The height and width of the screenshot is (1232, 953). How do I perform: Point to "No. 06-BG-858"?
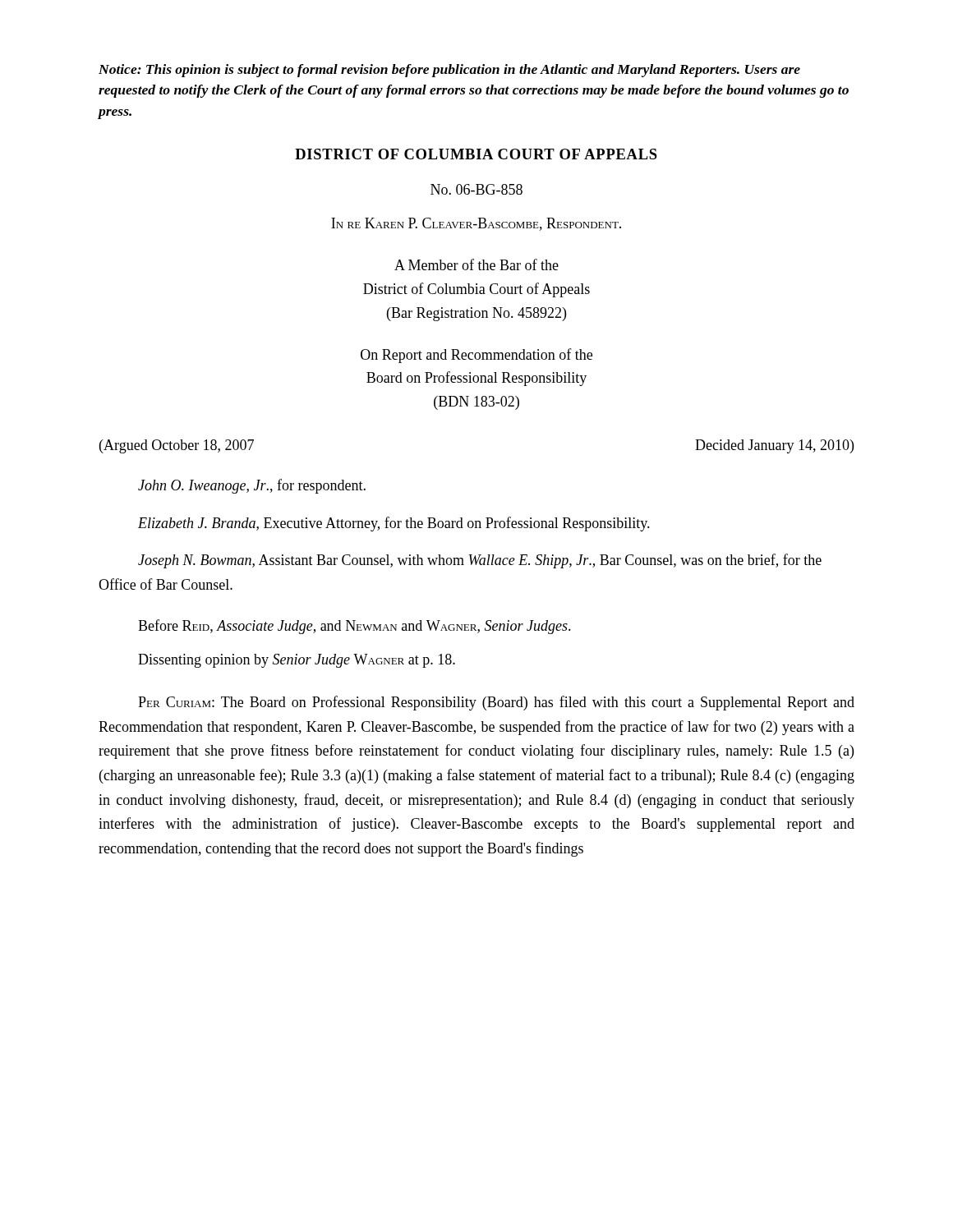click(476, 190)
